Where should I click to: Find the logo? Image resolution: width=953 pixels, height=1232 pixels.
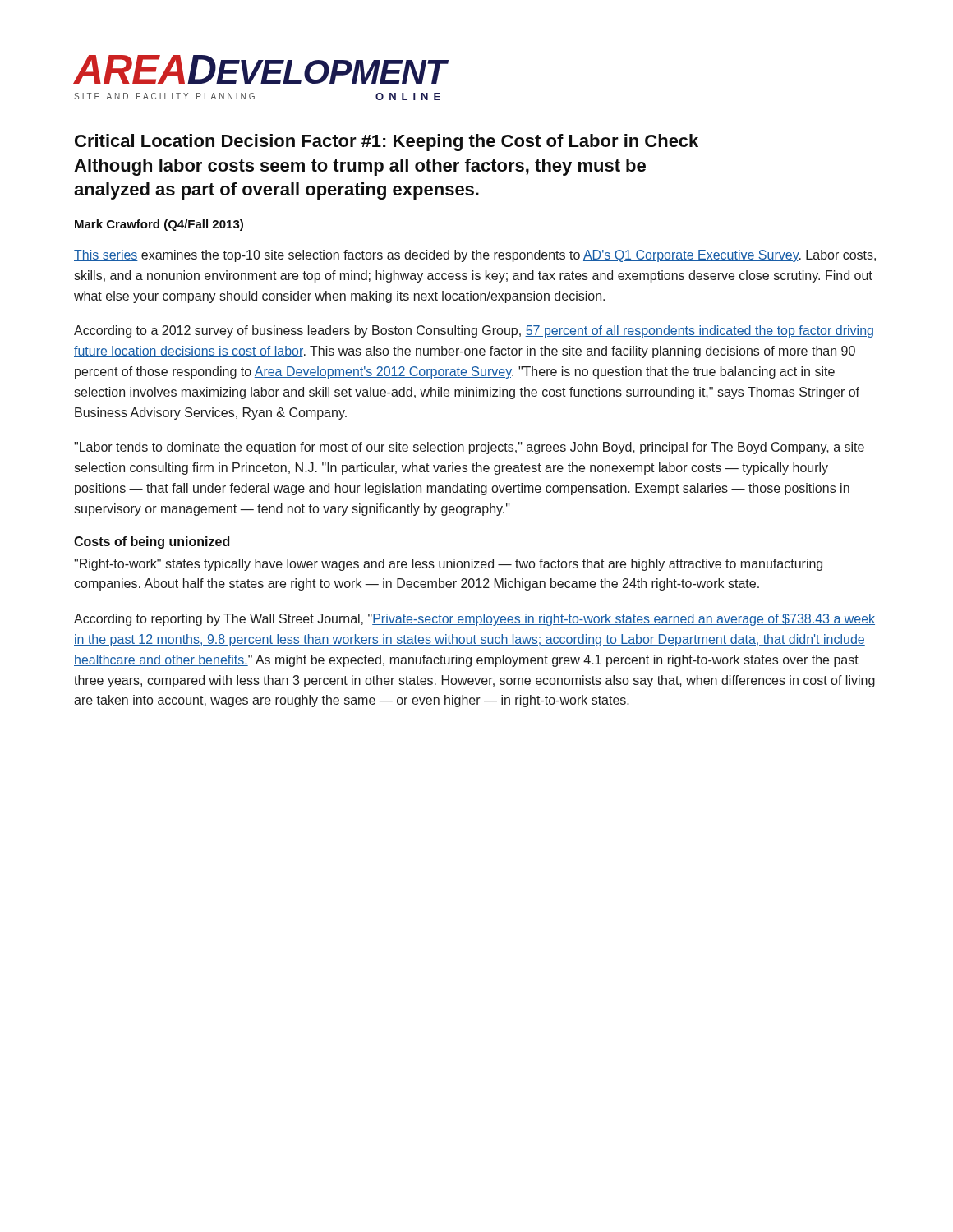476,76
